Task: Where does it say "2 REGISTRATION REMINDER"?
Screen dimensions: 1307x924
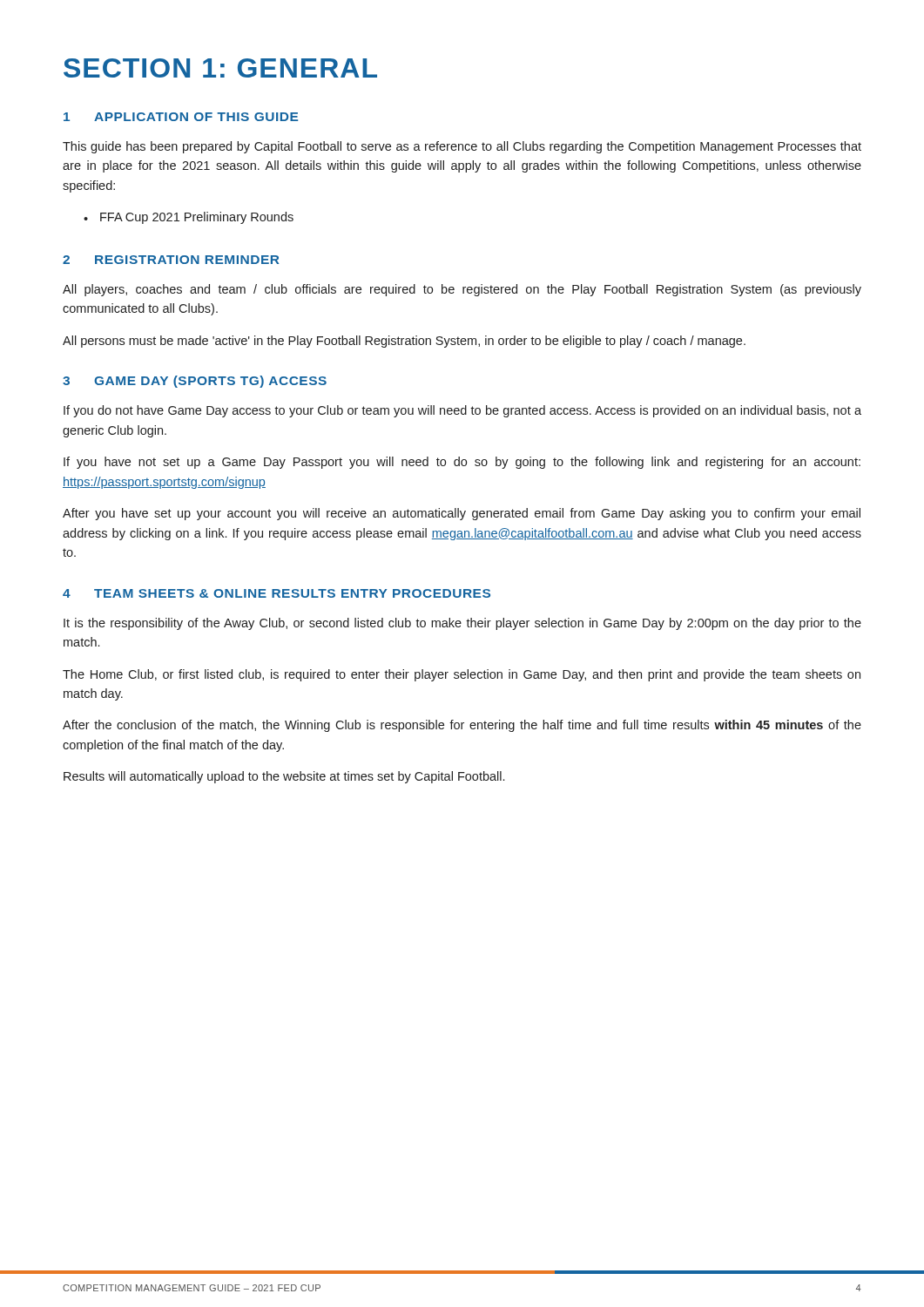Action: coord(171,260)
